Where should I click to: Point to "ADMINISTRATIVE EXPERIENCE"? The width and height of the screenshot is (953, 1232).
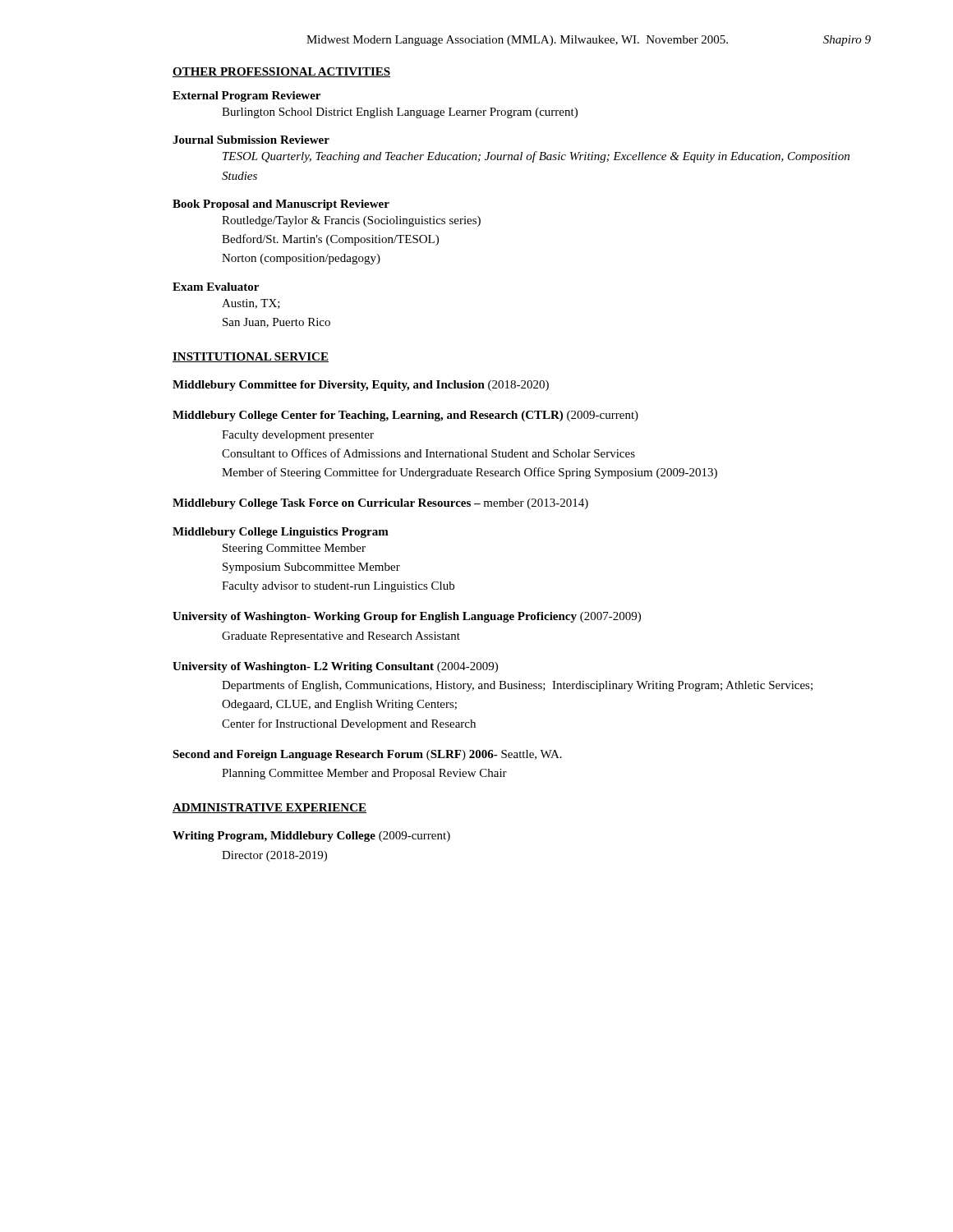(x=269, y=808)
